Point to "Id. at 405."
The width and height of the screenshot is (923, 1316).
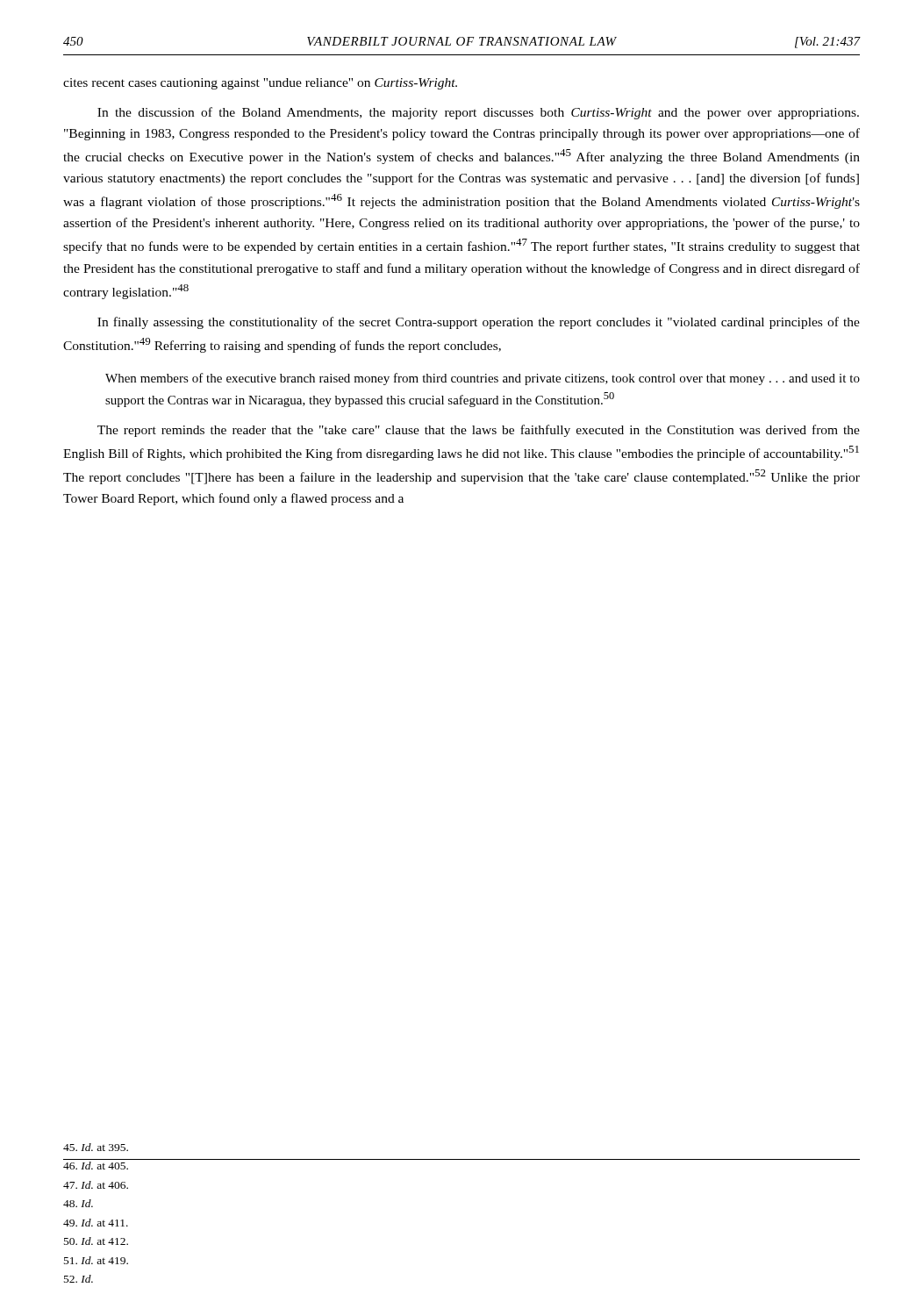(x=96, y=1166)
